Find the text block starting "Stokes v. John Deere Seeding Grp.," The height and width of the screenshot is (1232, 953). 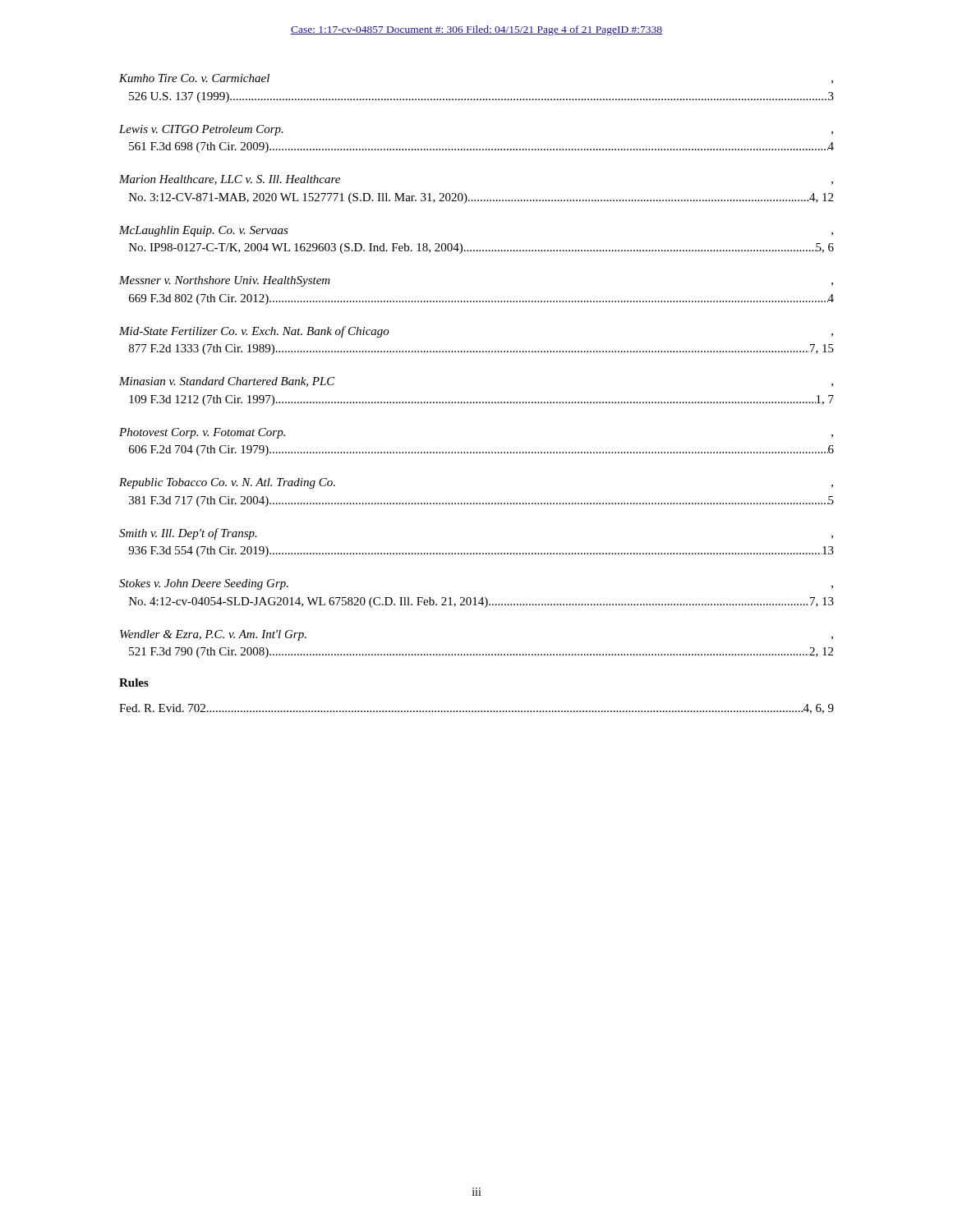pos(476,593)
